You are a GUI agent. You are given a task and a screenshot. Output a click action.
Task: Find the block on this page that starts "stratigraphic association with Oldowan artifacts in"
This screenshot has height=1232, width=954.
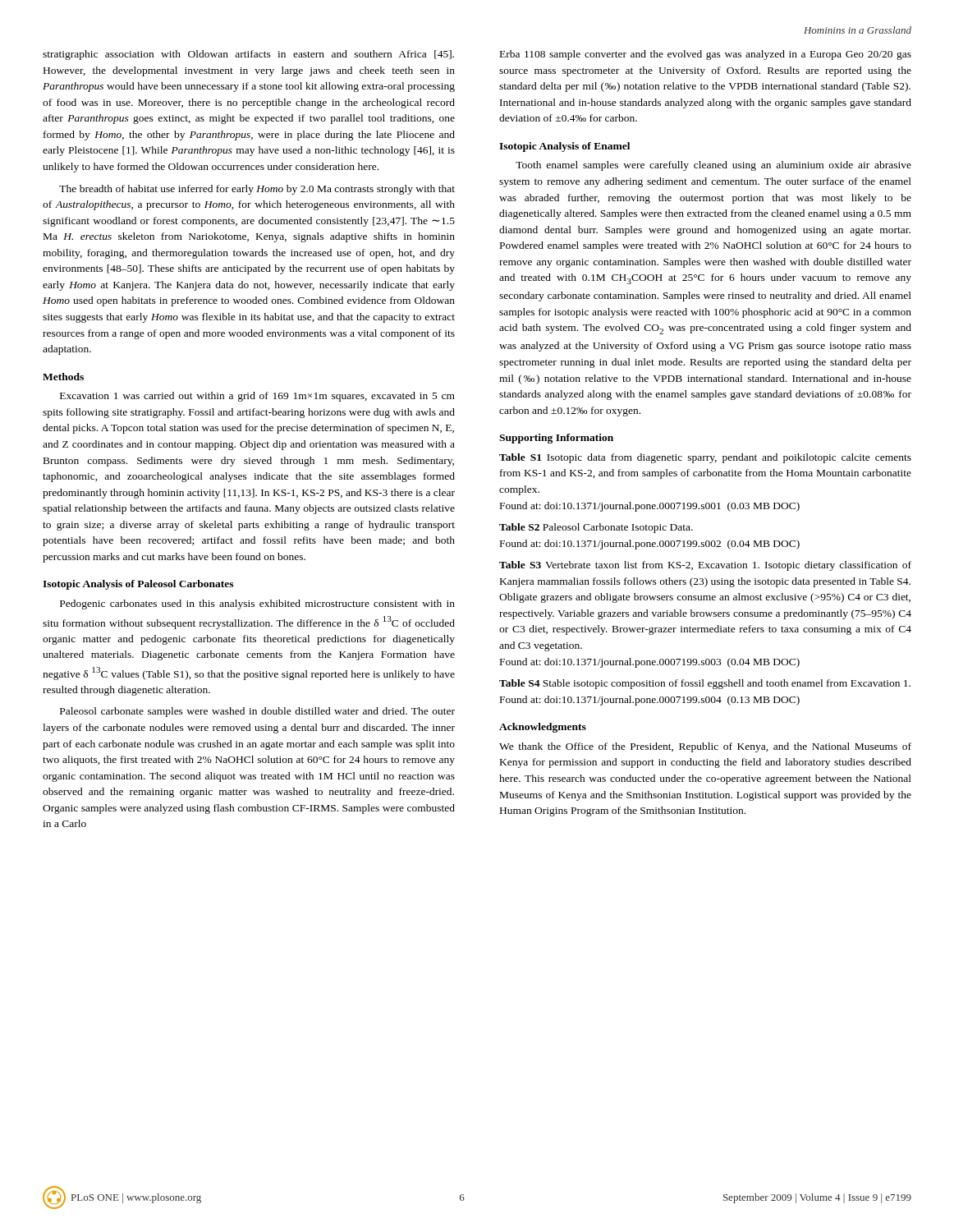[249, 110]
